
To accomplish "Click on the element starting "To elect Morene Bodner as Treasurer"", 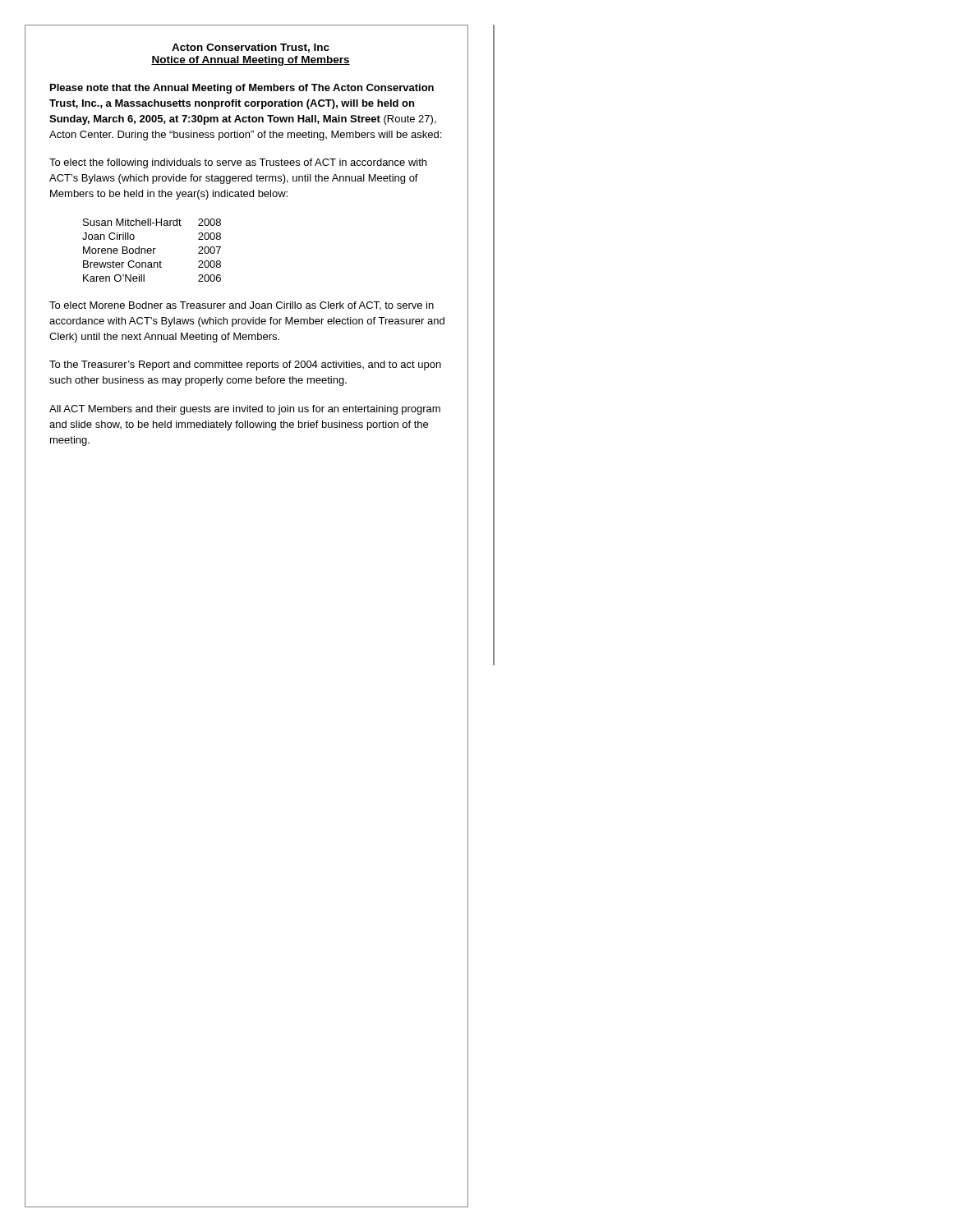I will click(x=247, y=321).
